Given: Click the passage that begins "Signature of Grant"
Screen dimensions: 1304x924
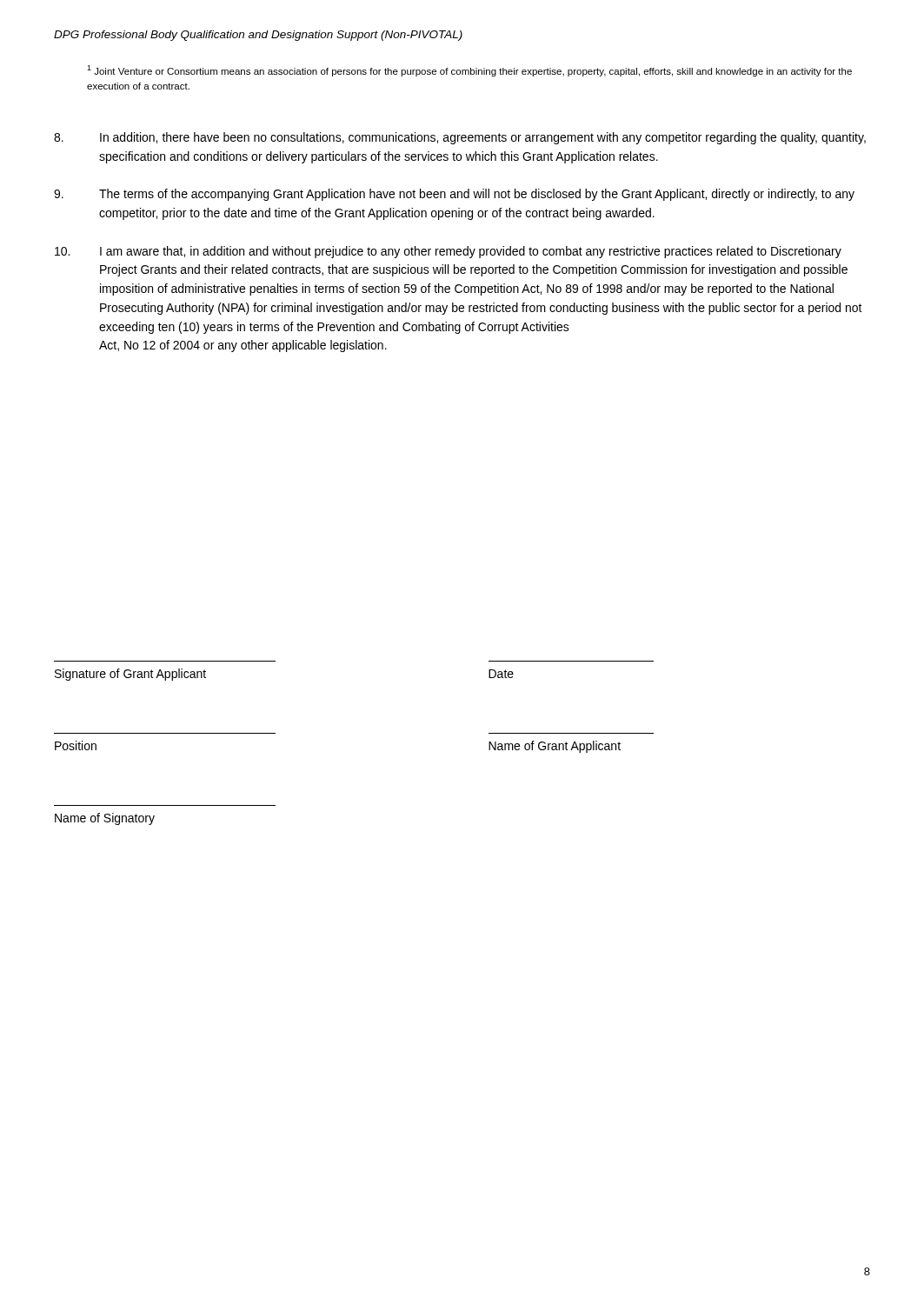Looking at the screenshot, I should [130, 674].
